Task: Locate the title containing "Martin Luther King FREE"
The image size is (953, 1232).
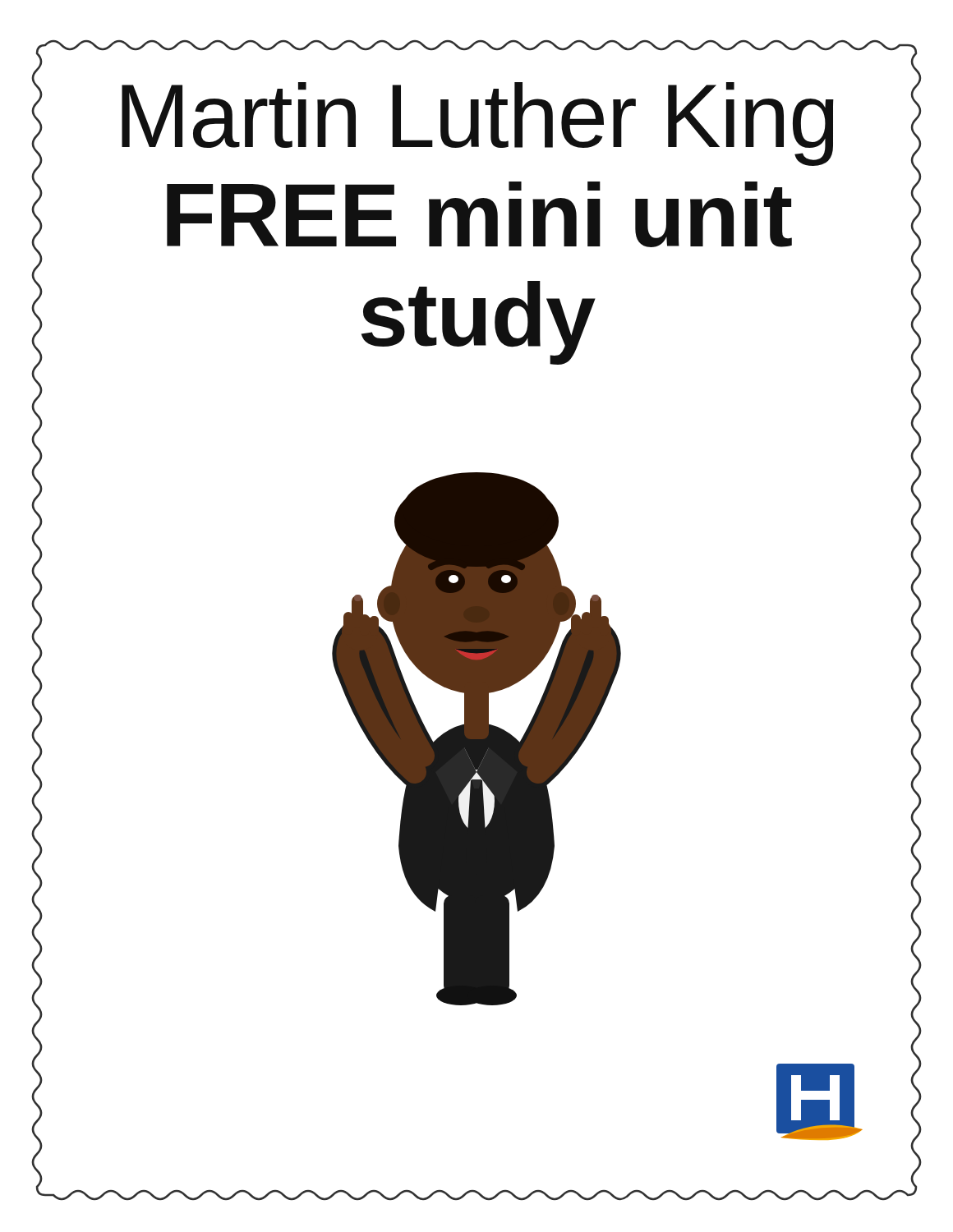Action: 476,215
